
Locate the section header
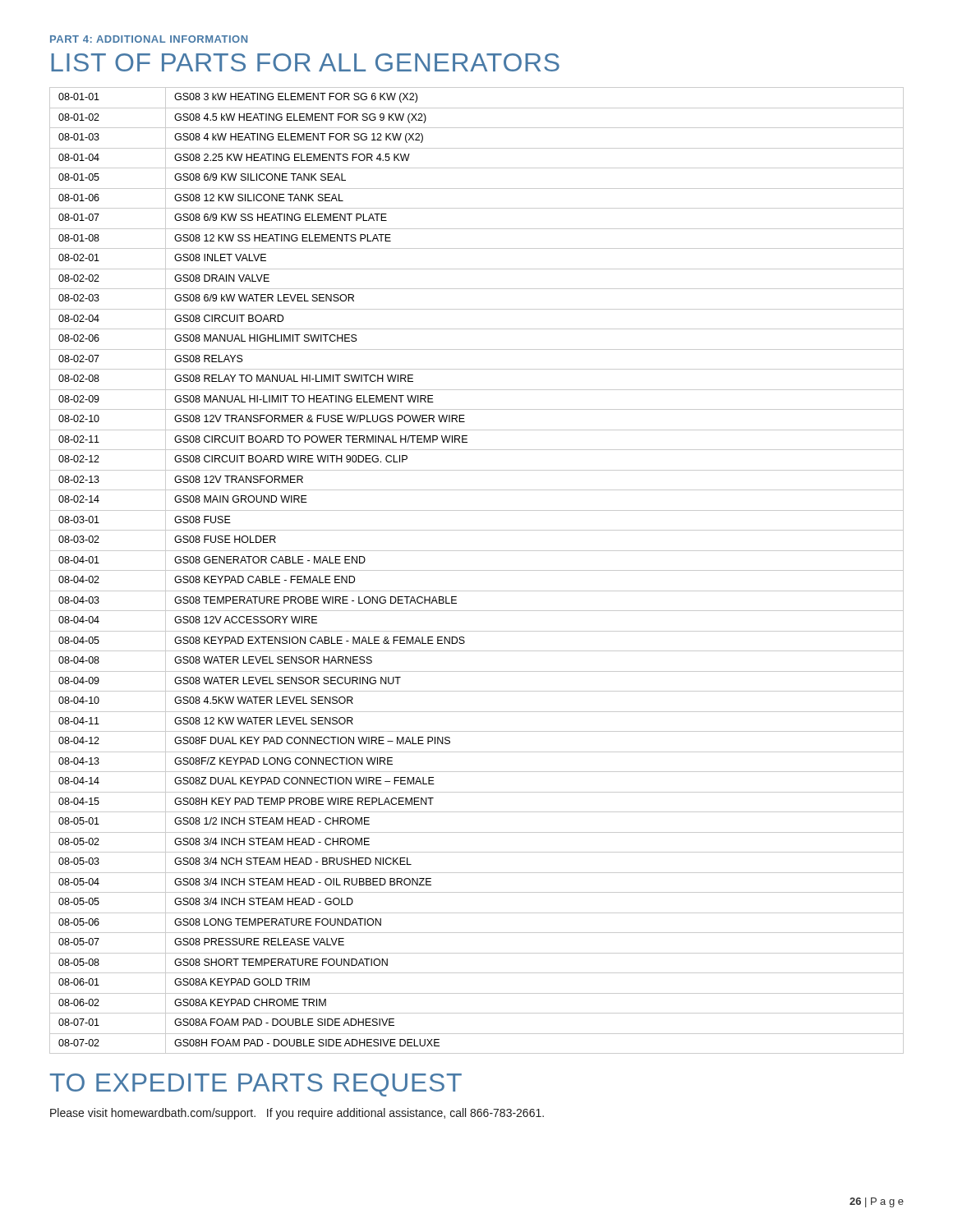[x=149, y=39]
